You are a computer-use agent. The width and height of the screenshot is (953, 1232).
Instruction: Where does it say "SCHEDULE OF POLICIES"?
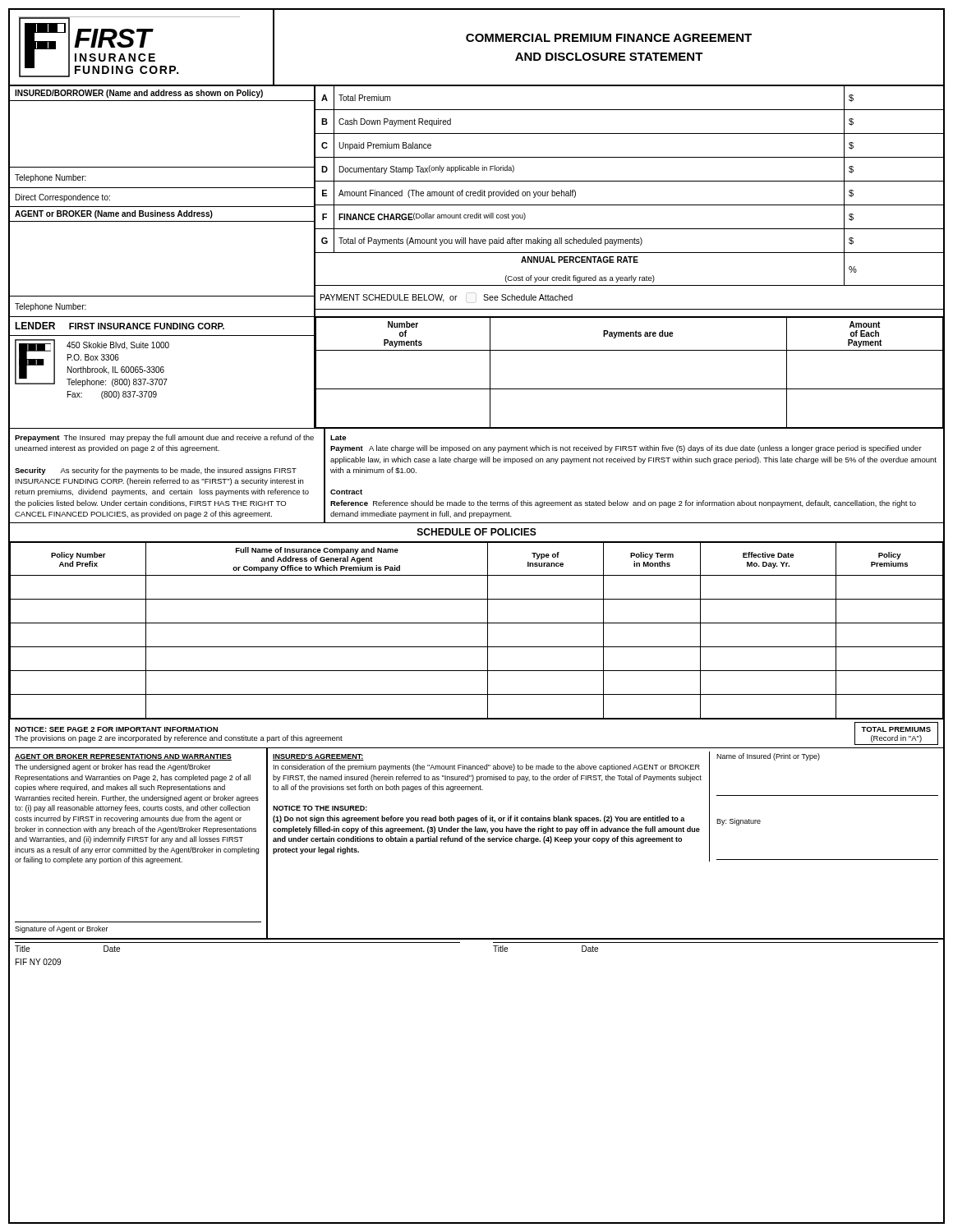(x=476, y=533)
